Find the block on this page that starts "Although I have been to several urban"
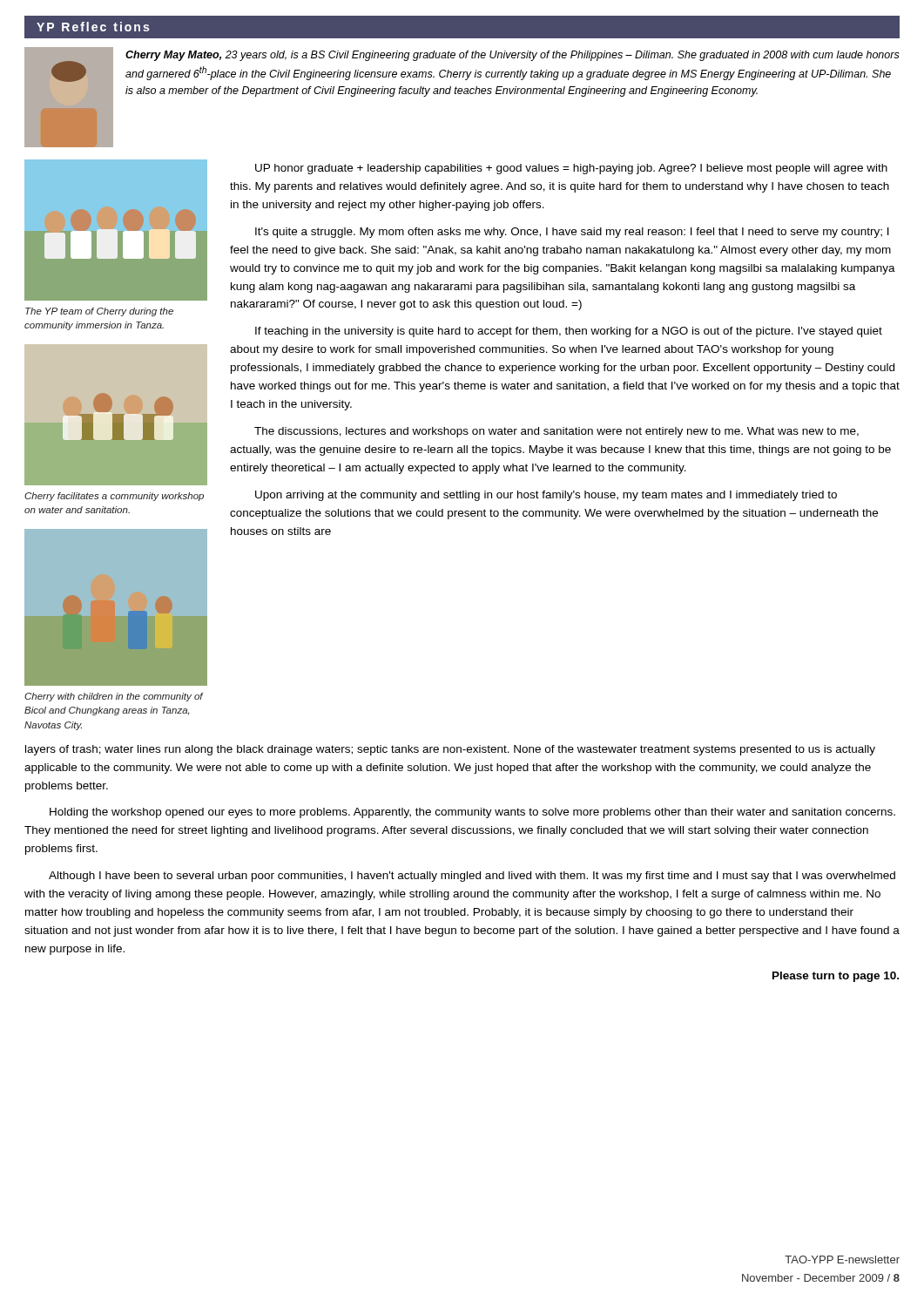Viewport: 924px width, 1307px height. point(462,912)
